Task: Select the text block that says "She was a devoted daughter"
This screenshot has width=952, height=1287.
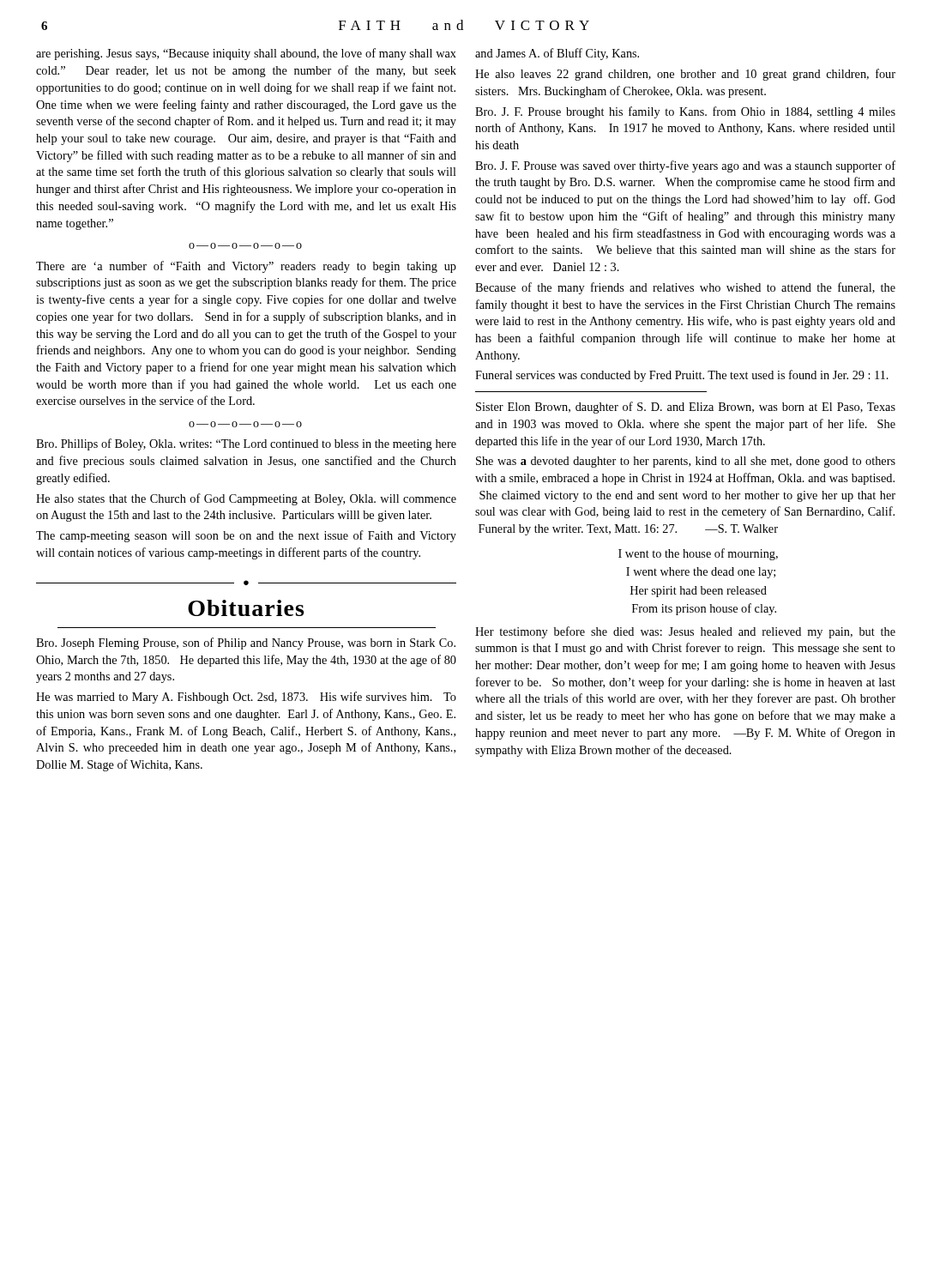Action: [685, 495]
